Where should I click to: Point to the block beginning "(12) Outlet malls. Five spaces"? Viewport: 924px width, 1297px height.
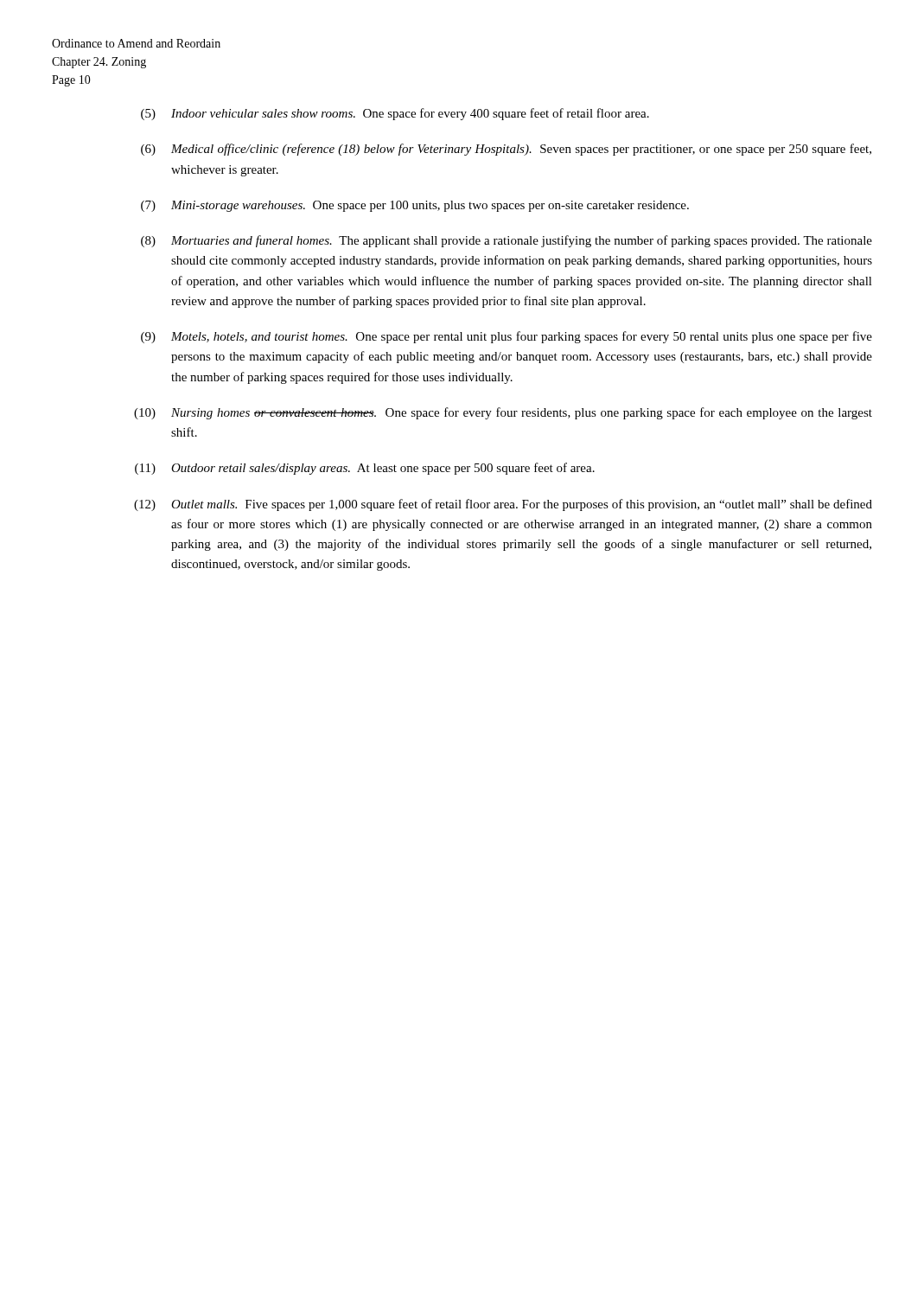click(x=462, y=534)
